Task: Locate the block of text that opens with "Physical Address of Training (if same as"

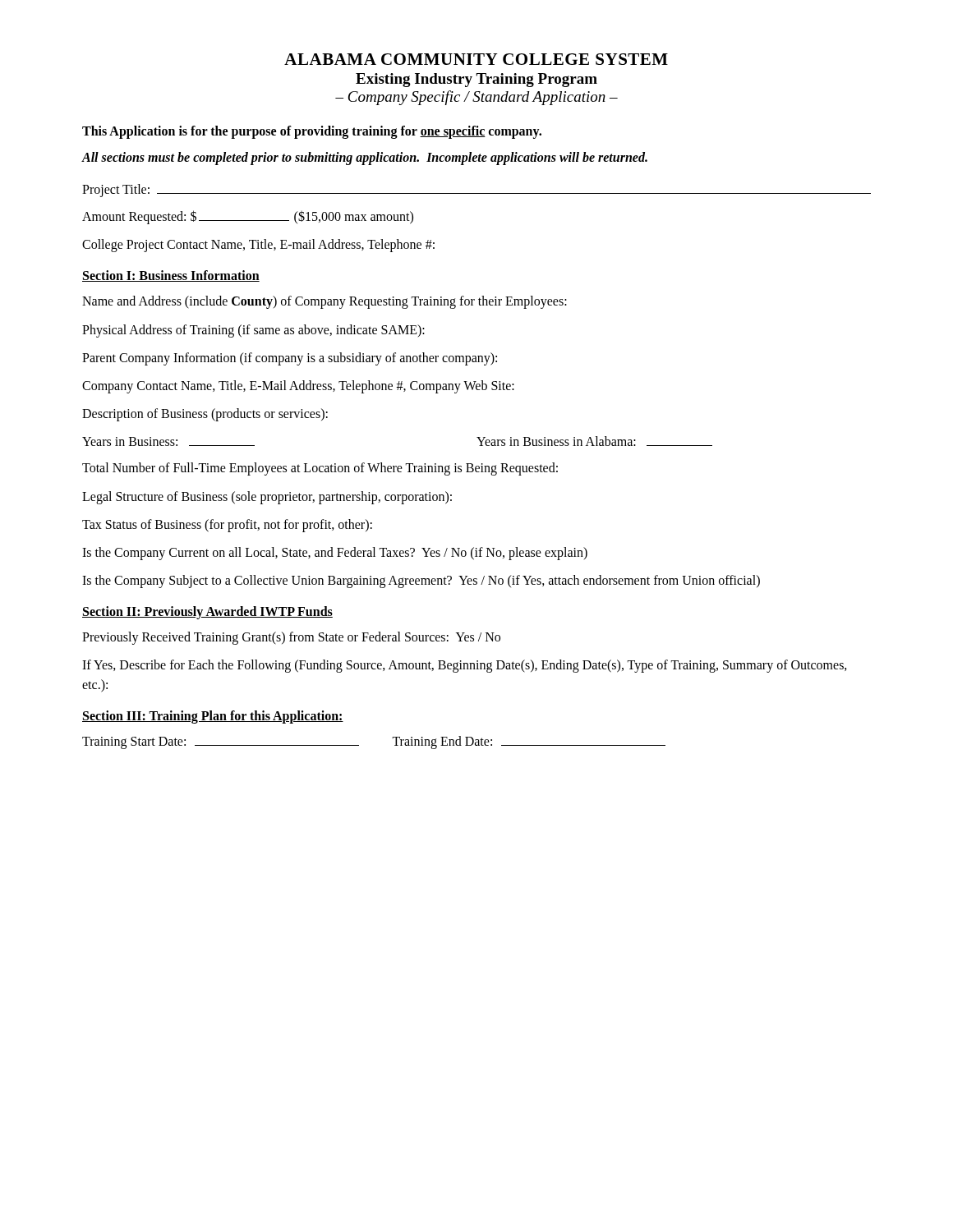Action: click(x=254, y=329)
